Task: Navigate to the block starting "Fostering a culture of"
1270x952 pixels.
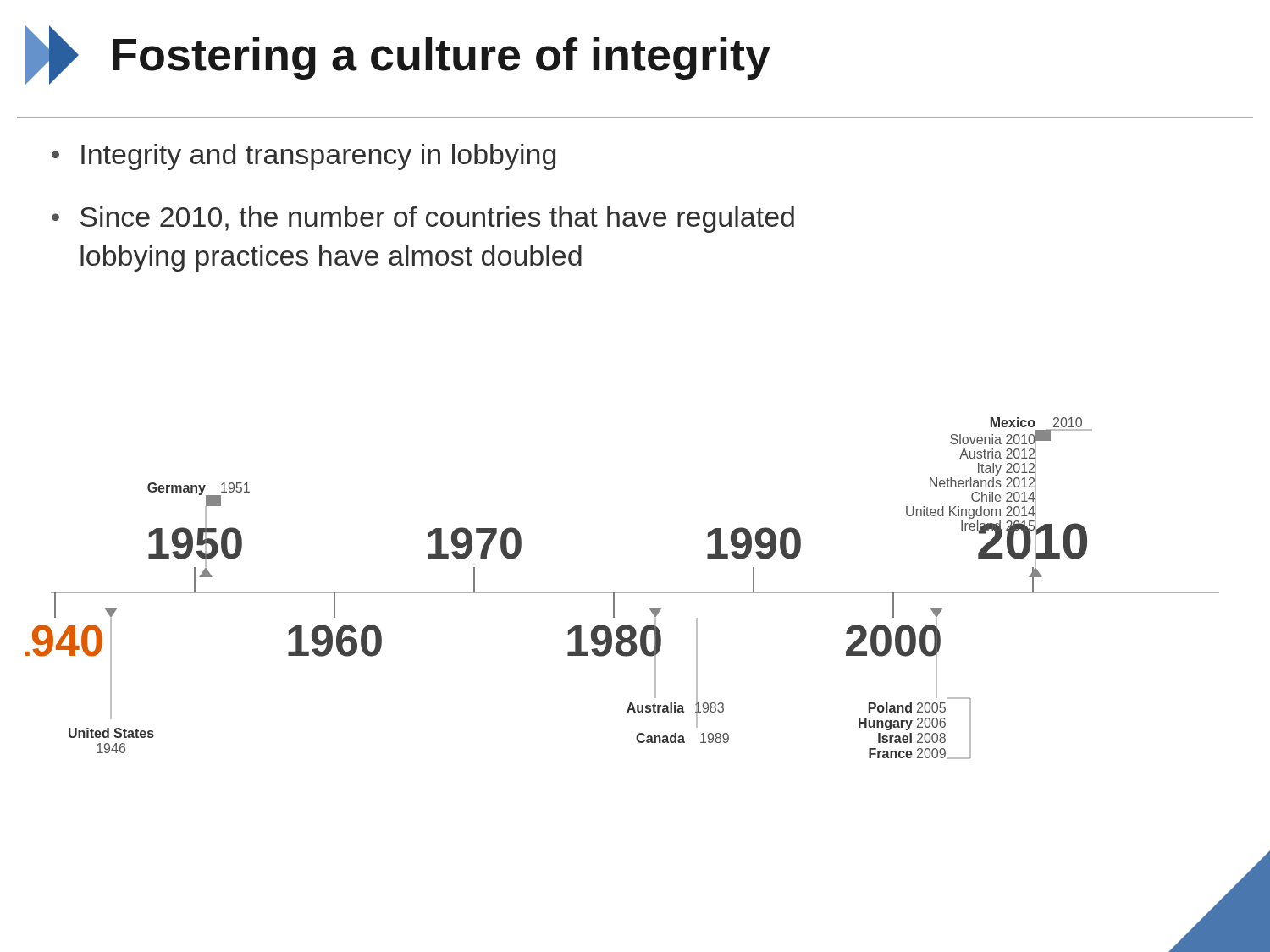Action: click(394, 55)
